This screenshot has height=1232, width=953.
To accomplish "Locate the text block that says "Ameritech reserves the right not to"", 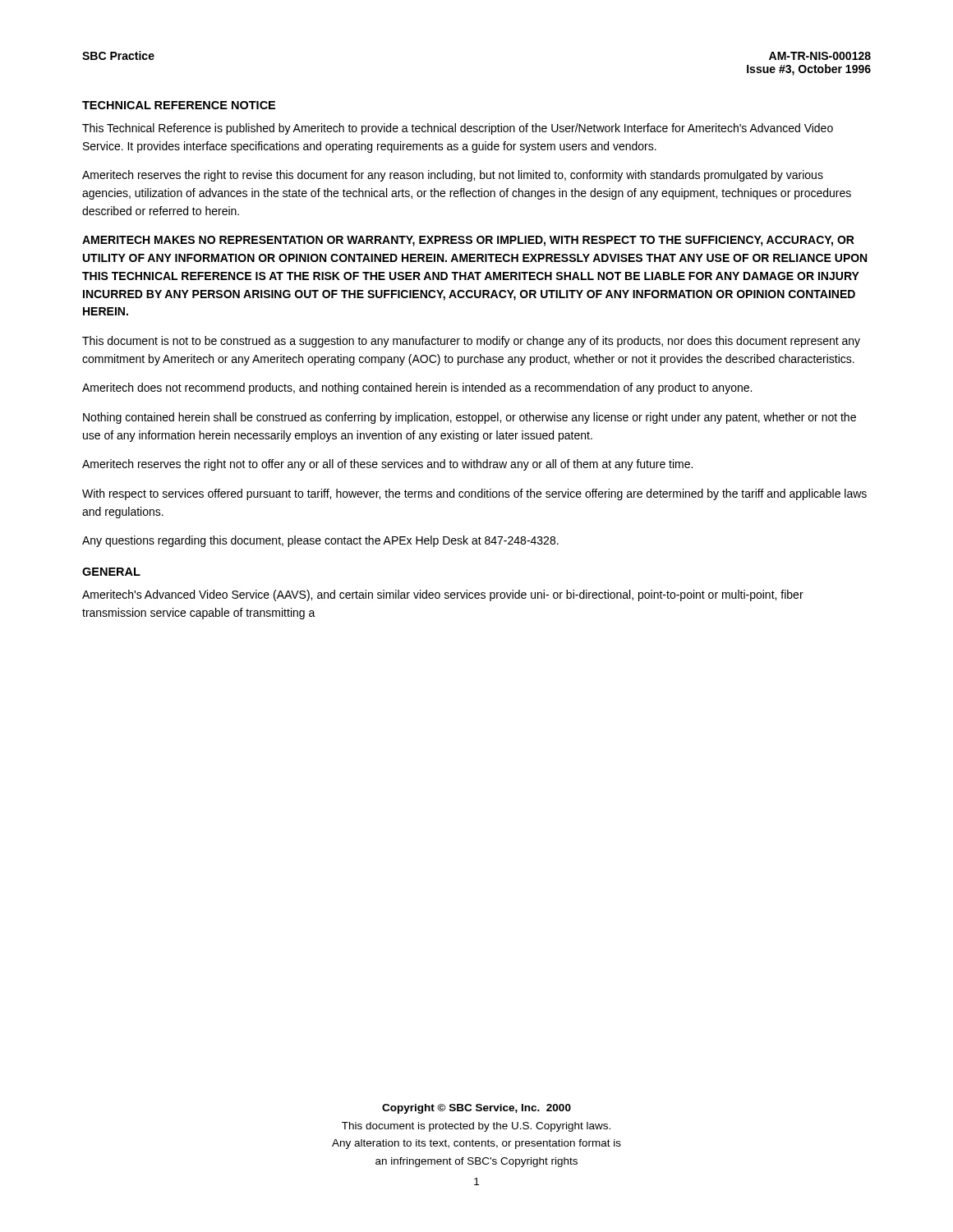I will 388,464.
